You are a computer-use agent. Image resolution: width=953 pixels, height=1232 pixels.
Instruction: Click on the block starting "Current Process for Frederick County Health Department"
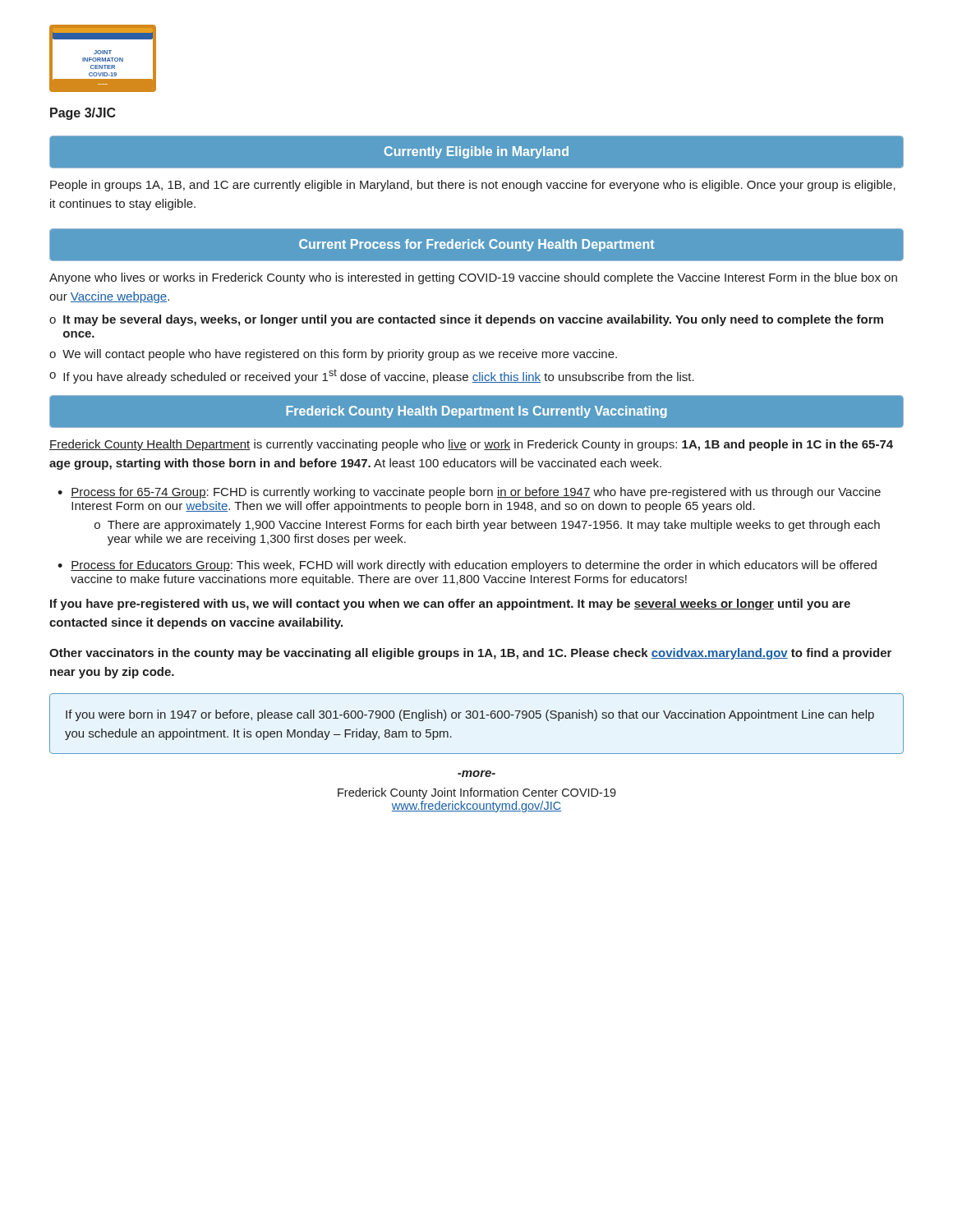click(476, 244)
